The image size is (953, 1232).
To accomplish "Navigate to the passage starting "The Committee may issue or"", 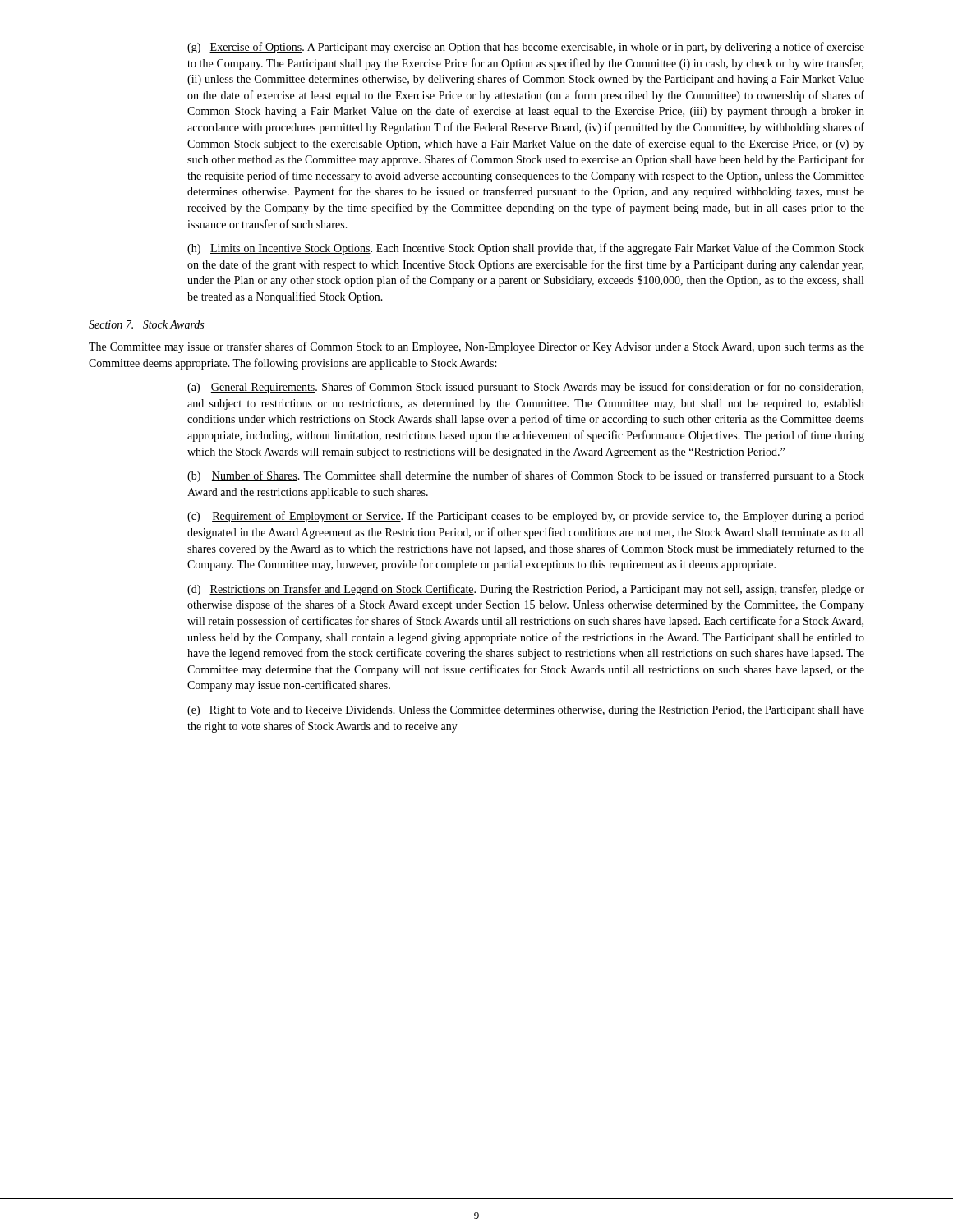I will (476, 355).
